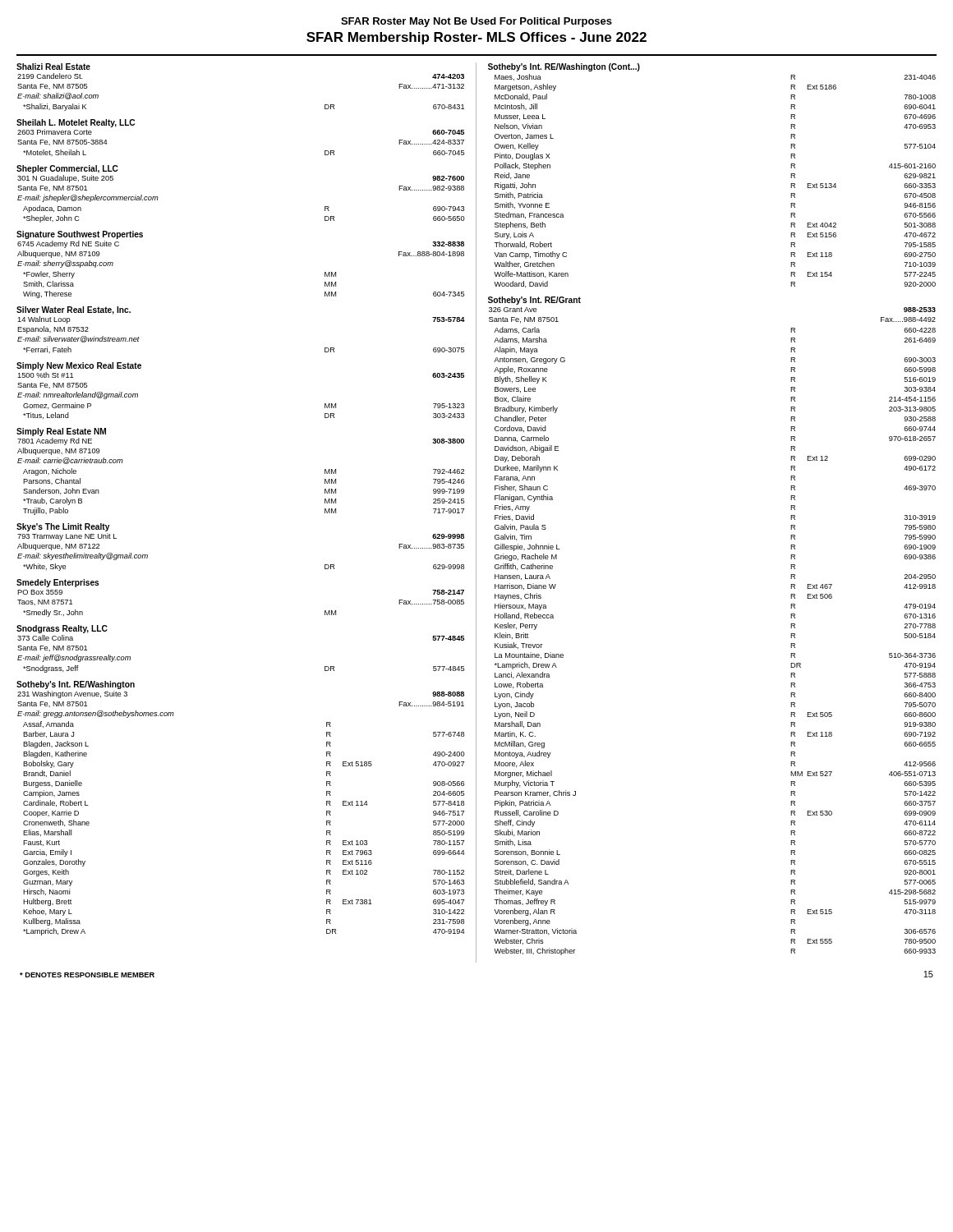The width and height of the screenshot is (953, 1232).
Task: Locate the table with the text "326 Grant Ave"
Action: click(x=712, y=626)
